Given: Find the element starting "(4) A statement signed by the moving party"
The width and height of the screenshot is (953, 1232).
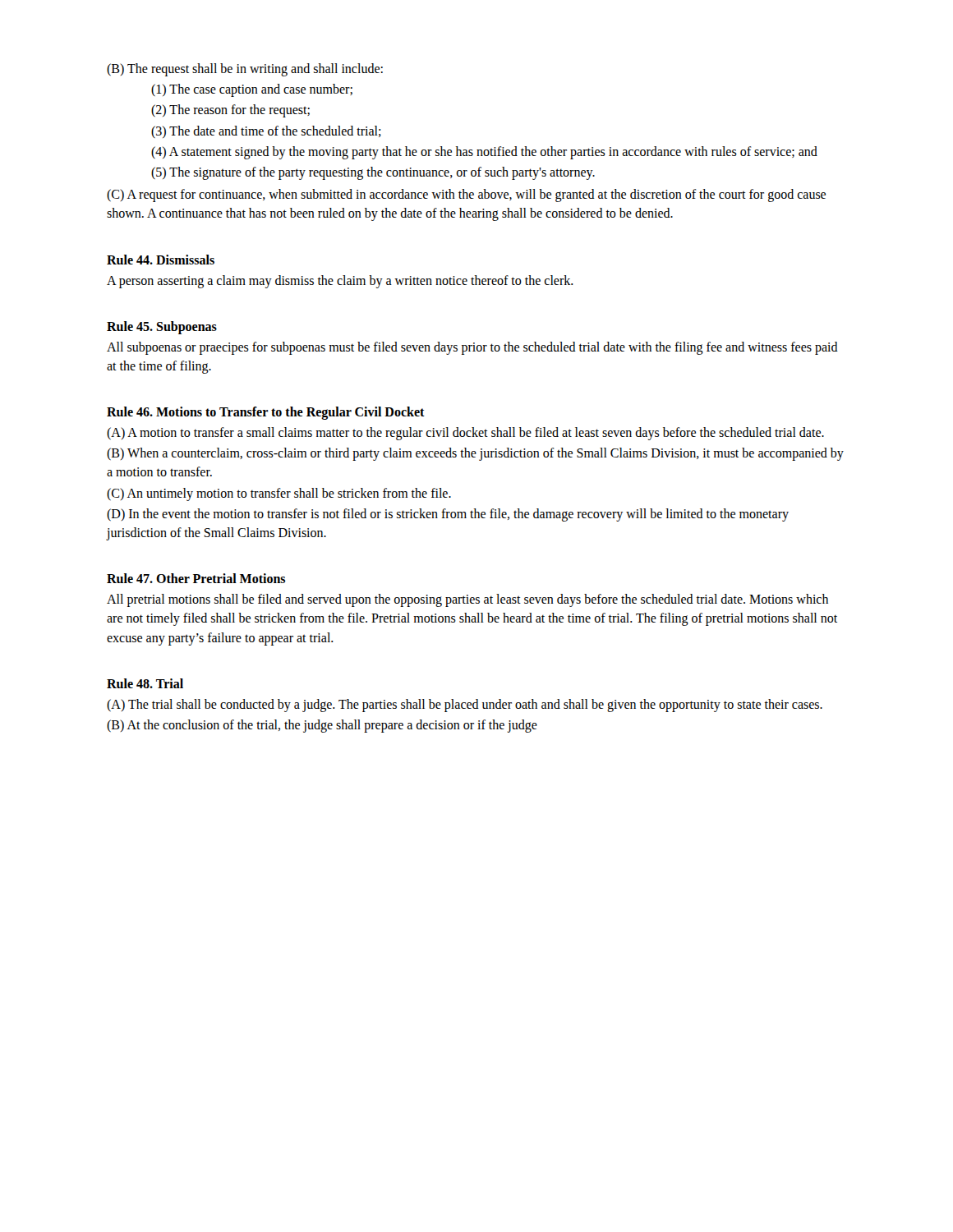Looking at the screenshot, I should tap(484, 151).
